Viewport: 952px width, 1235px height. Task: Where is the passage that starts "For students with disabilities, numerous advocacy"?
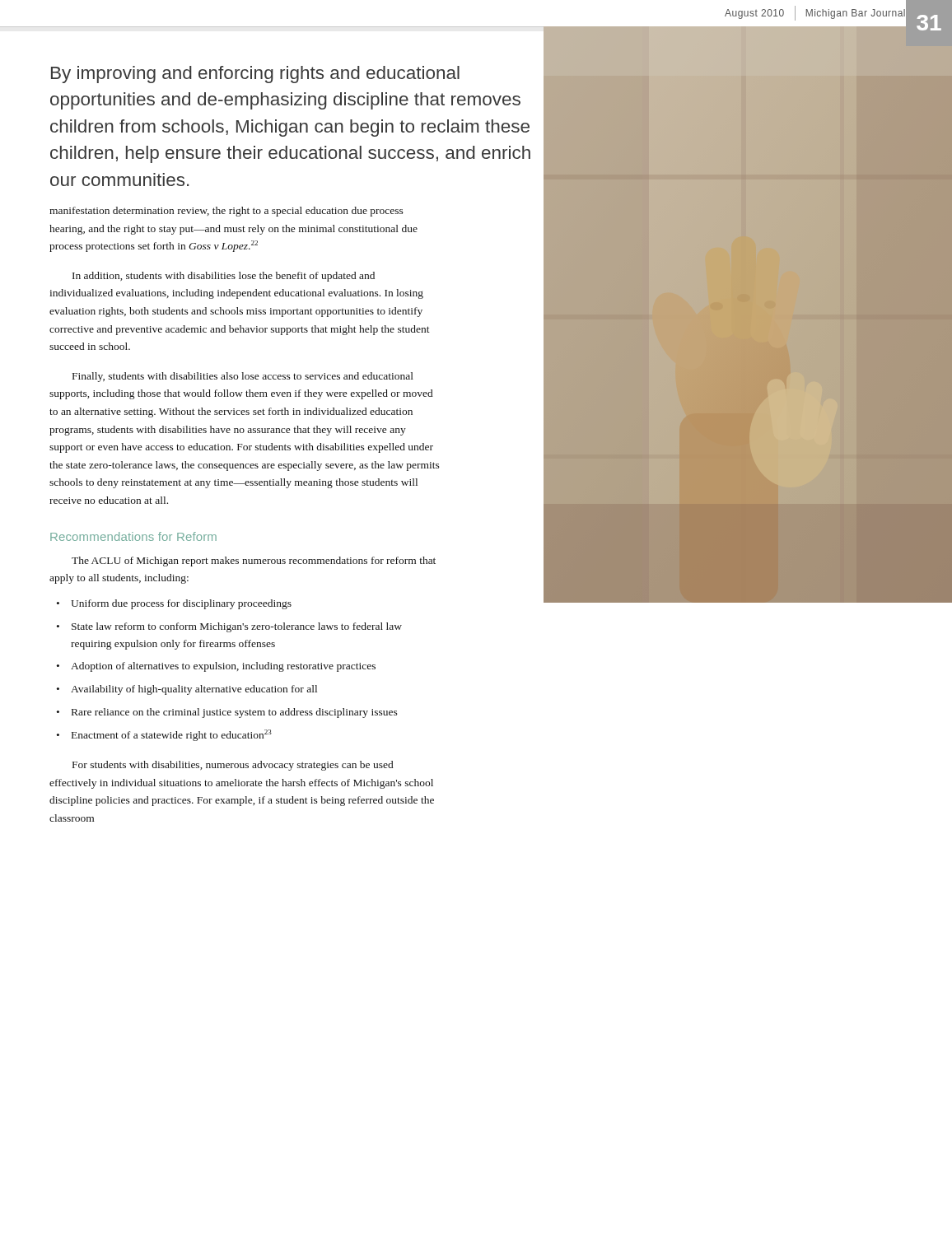coord(242,791)
